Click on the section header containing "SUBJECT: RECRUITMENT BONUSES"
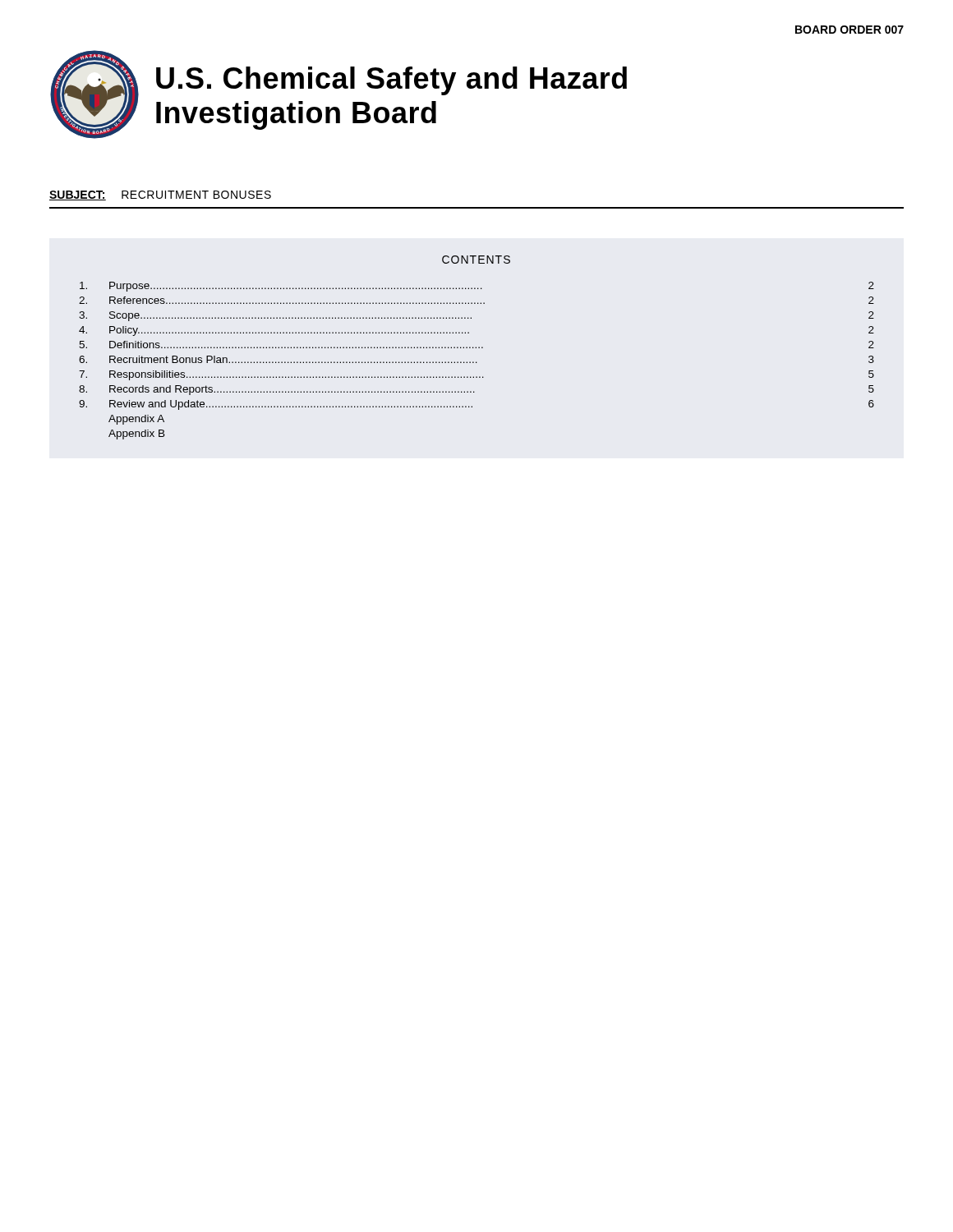 click(x=160, y=195)
